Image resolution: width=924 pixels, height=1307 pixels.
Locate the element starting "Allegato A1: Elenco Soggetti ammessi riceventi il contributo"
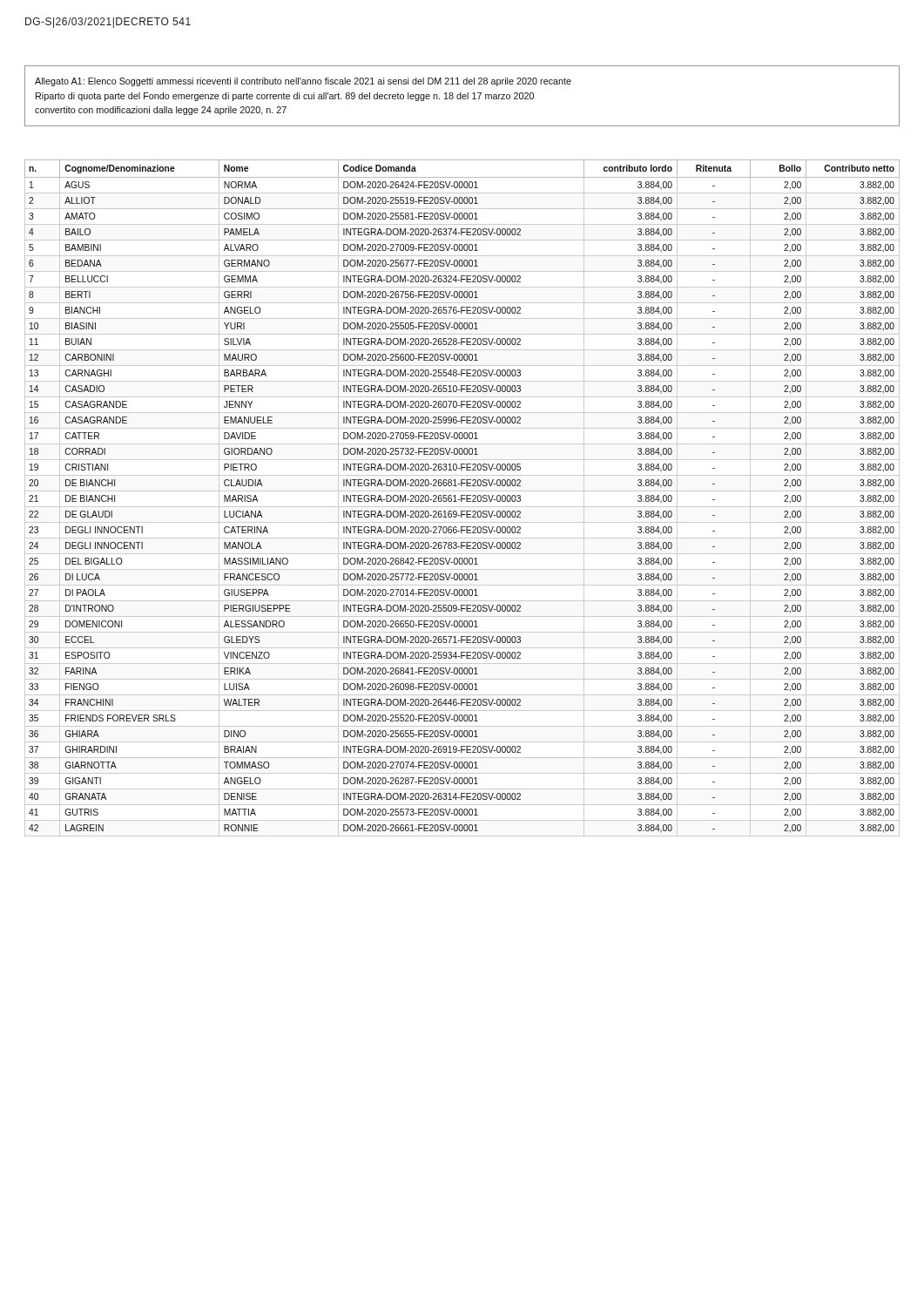tap(303, 96)
